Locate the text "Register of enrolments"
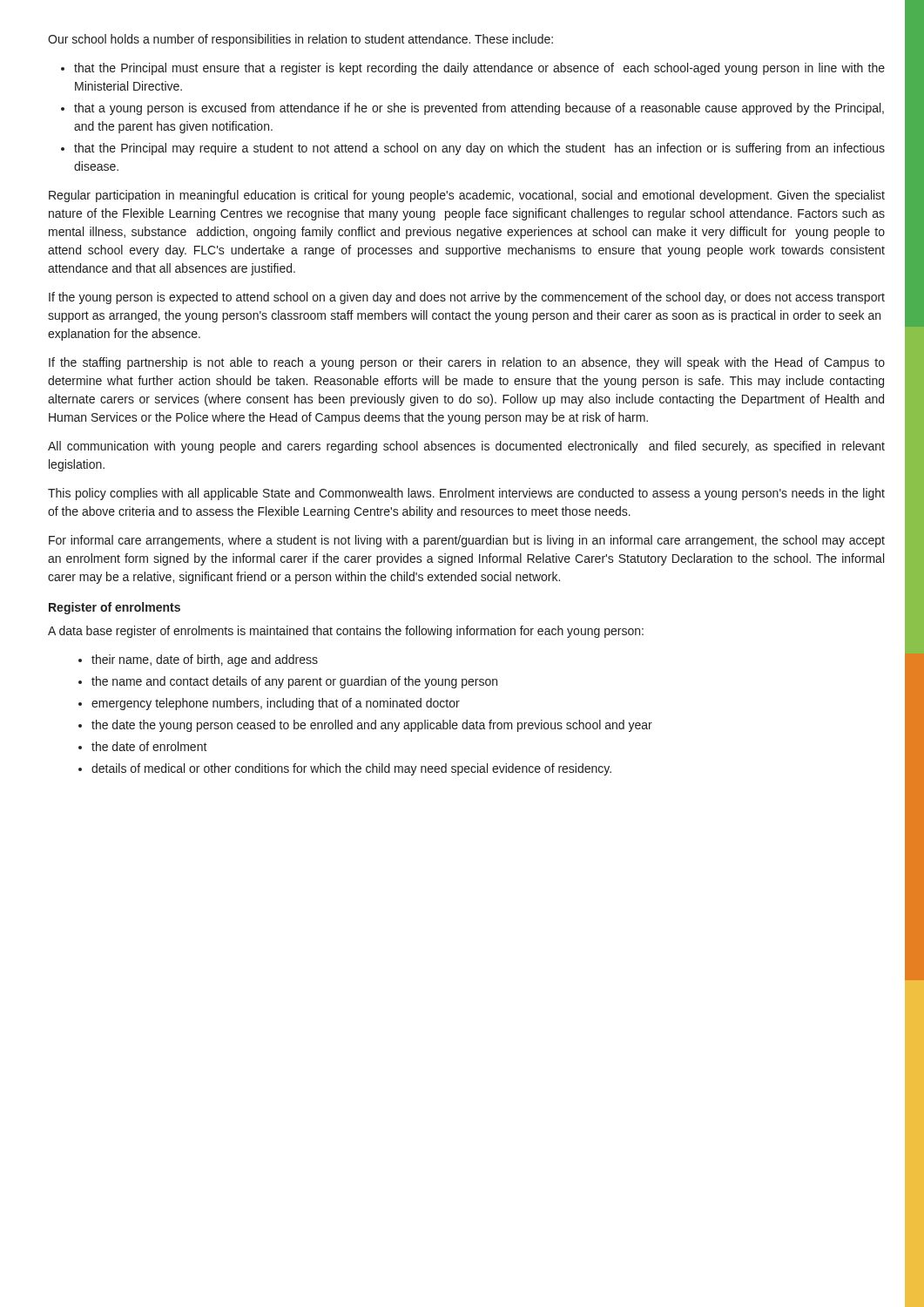This screenshot has height=1307, width=924. tap(114, 607)
